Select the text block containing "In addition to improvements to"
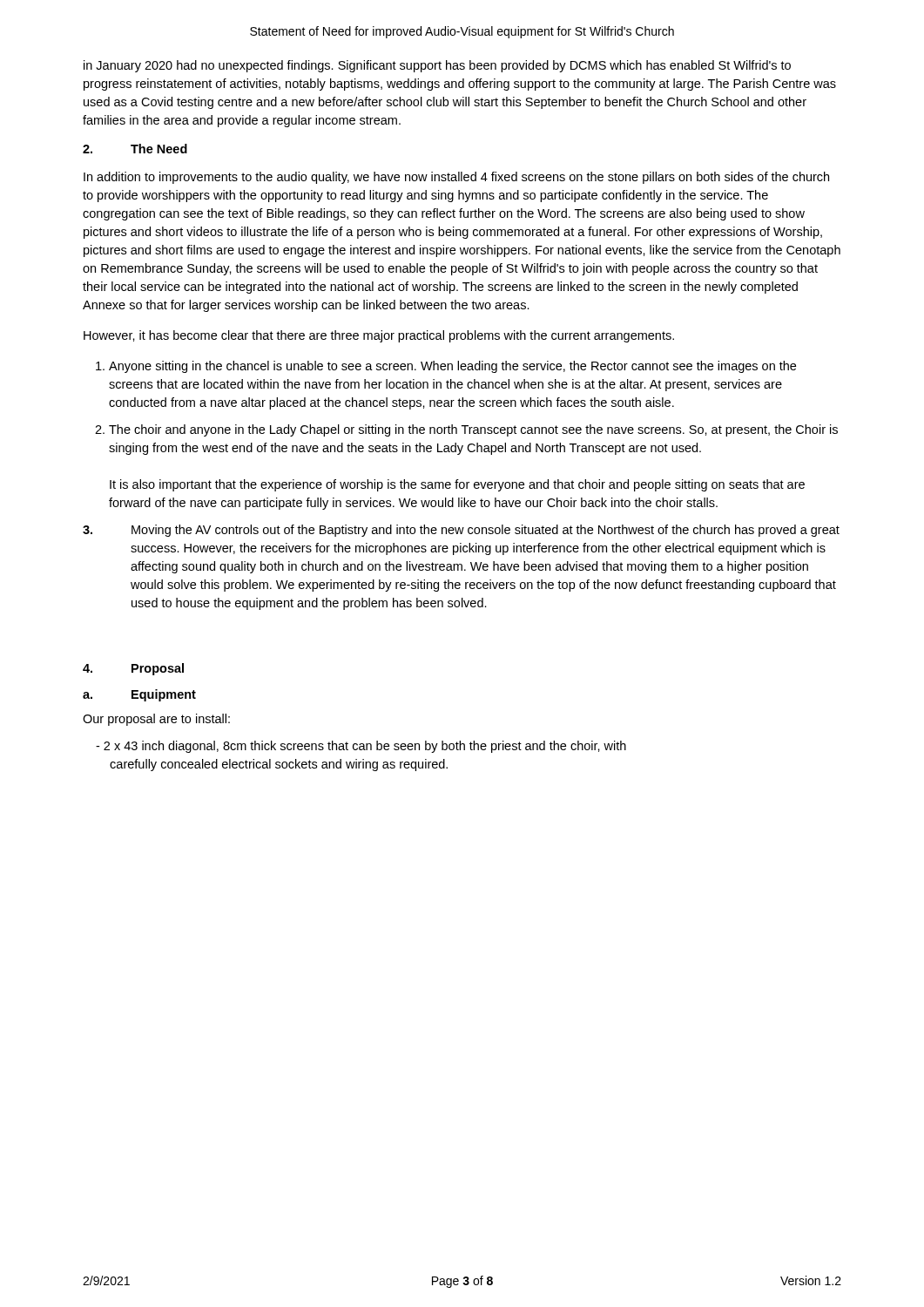The height and width of the screenshot is (1307, 924). (x=462, y=241)
